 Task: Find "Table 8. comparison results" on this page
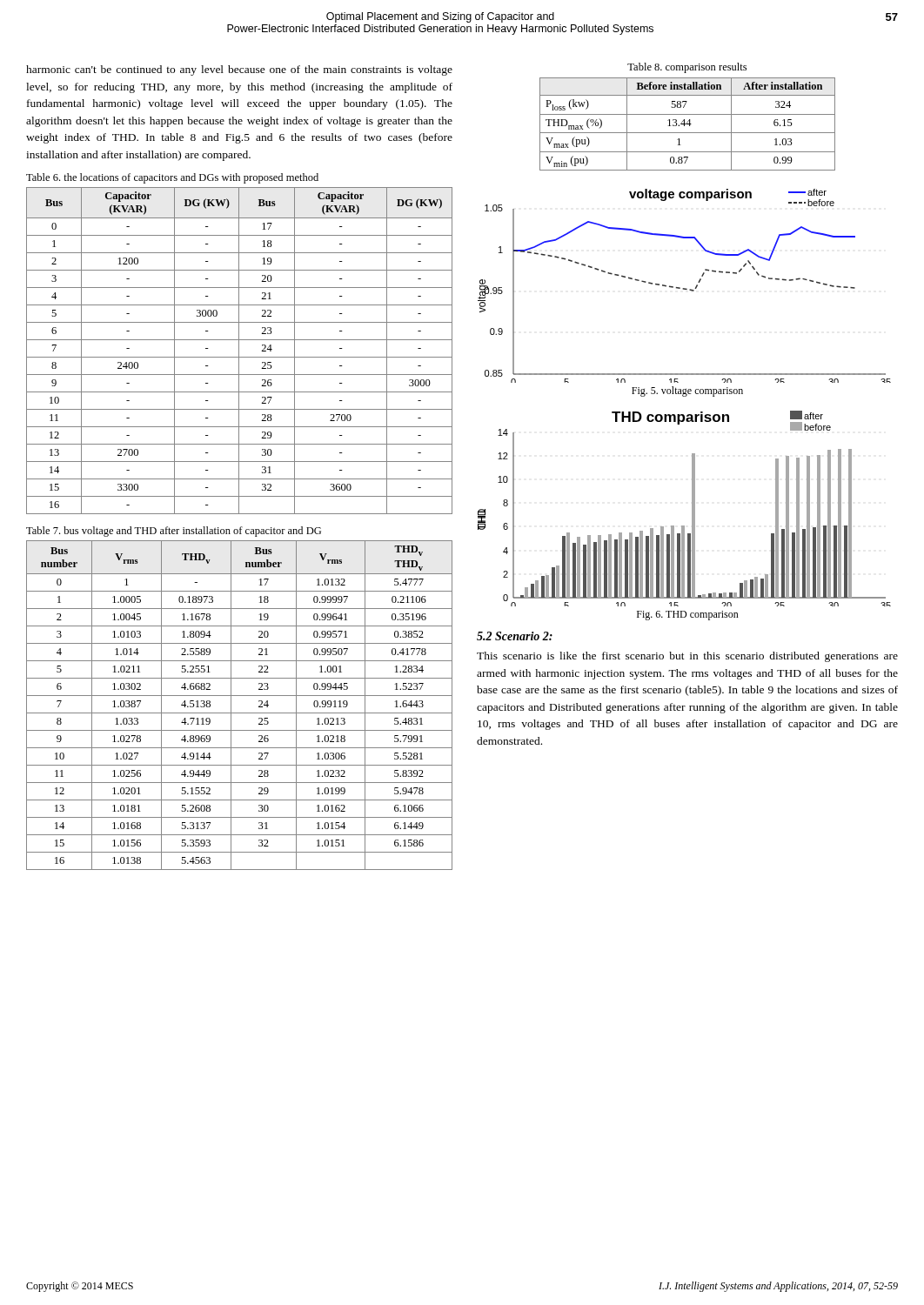click(x=687, y=67)
